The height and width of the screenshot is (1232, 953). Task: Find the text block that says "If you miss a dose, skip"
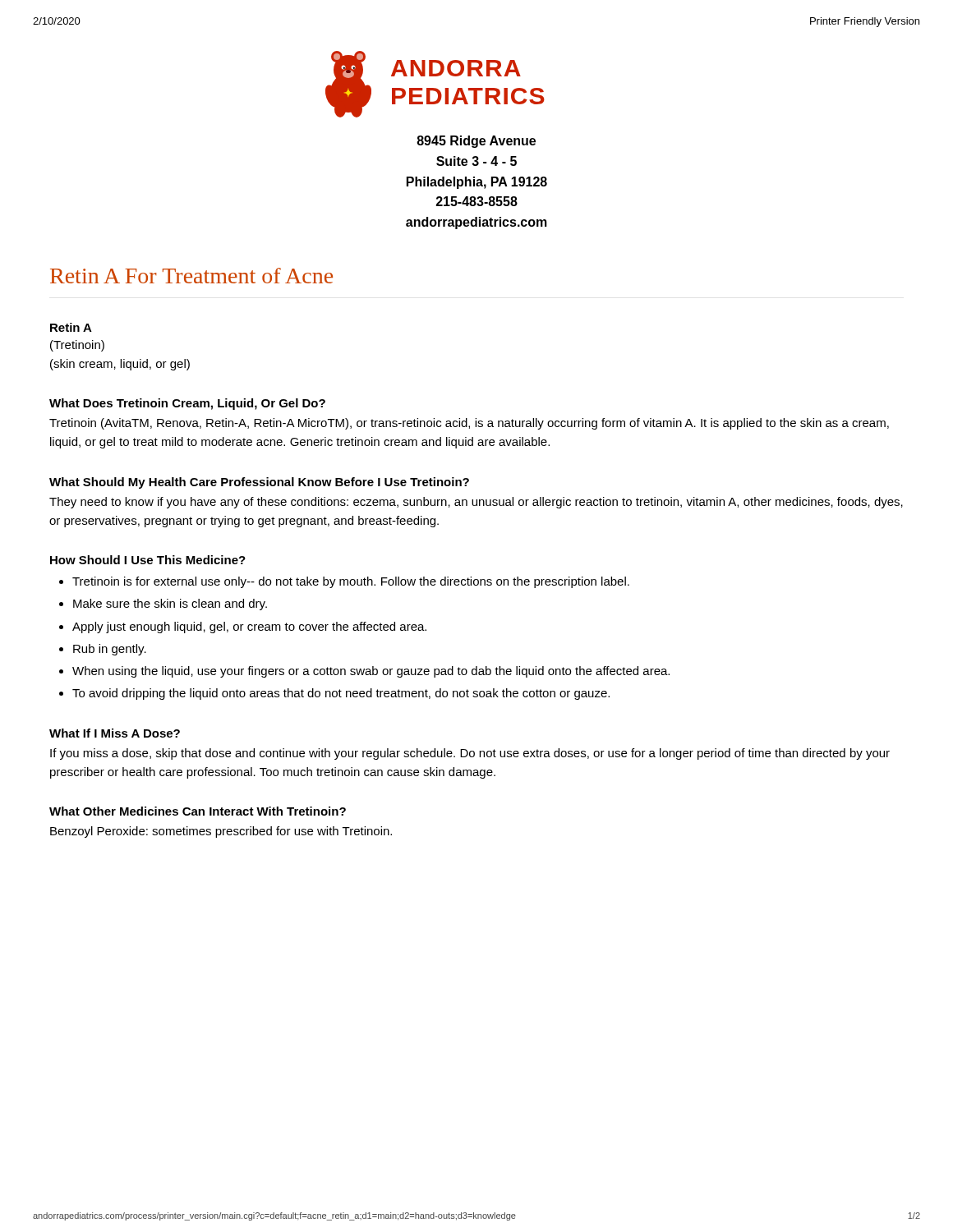pyautogui.click(x=470, y=762)
